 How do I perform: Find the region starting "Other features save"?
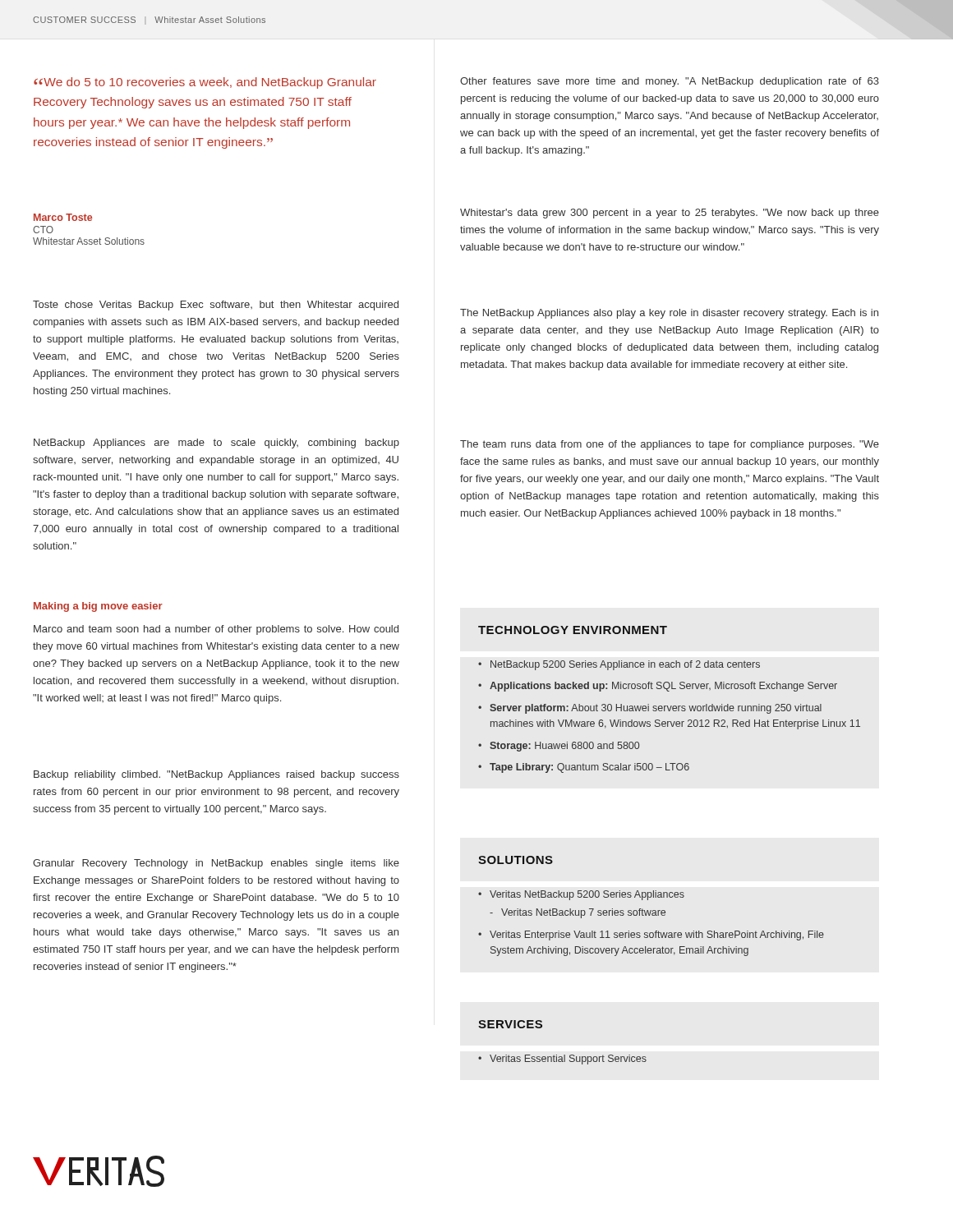coord(670,116)
